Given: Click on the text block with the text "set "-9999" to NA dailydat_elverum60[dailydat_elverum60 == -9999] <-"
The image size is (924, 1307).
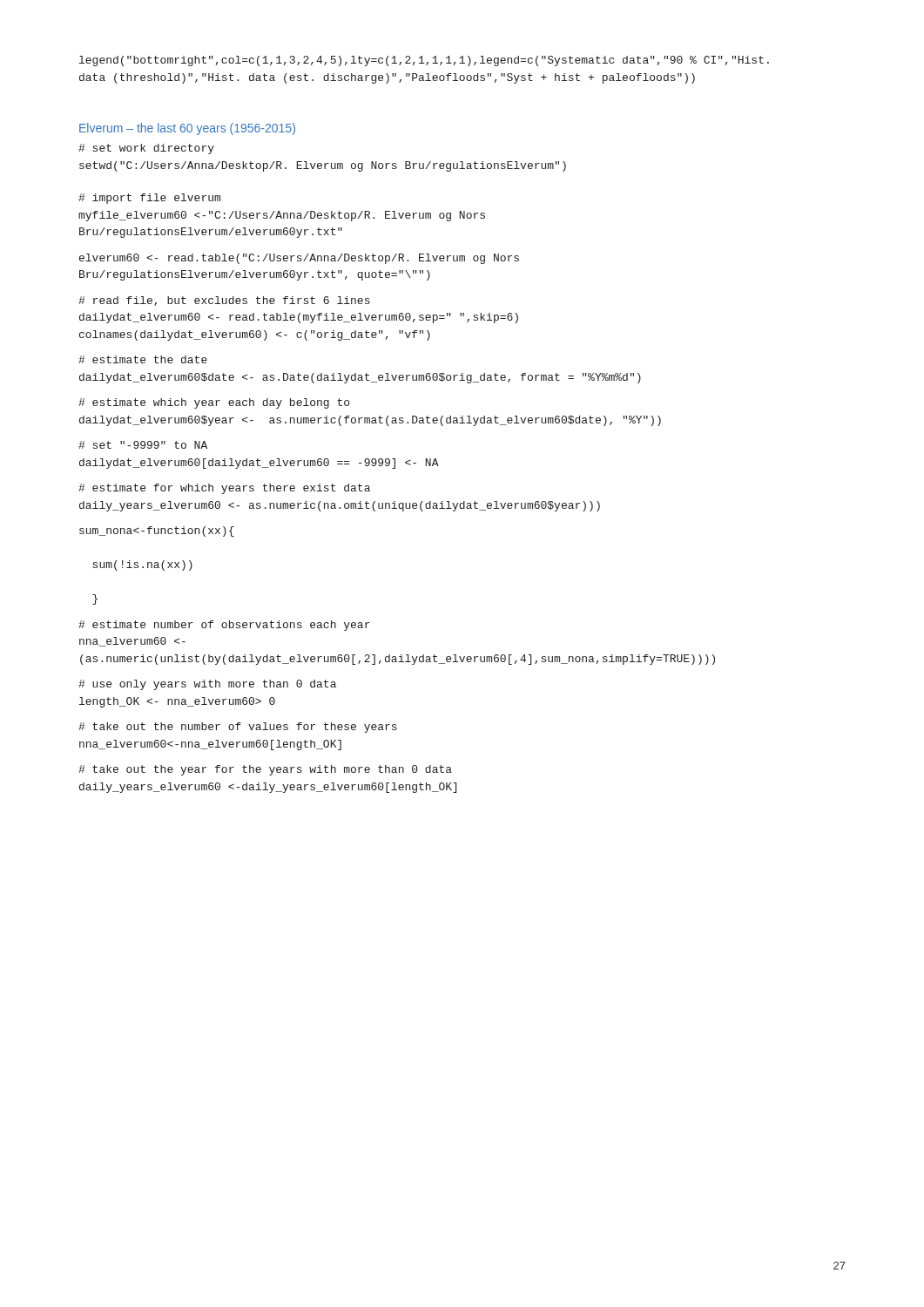Looking at the screenshot, I should click(258, 454).
